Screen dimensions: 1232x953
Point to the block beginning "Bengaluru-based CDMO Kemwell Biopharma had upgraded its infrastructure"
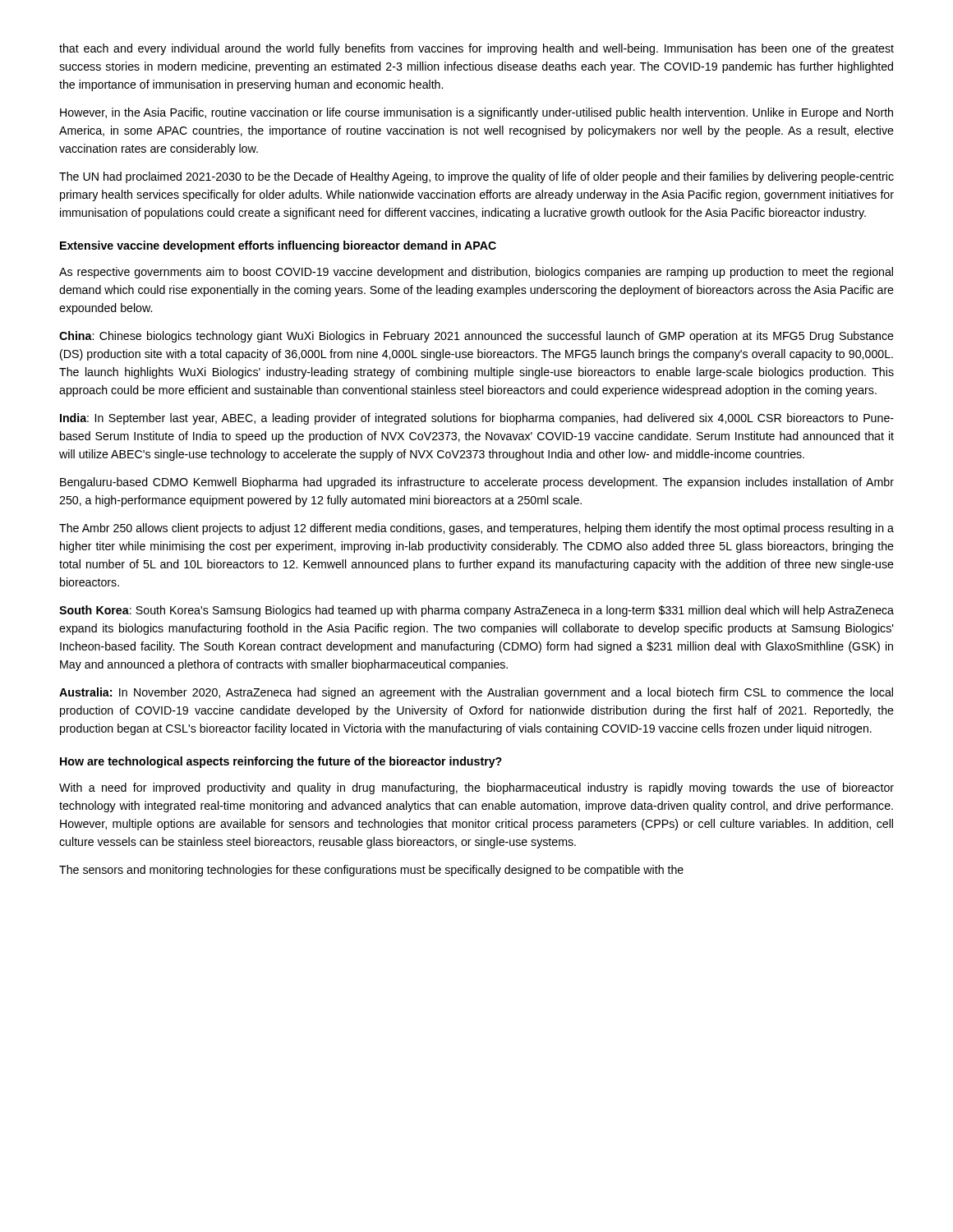point(476,491)
